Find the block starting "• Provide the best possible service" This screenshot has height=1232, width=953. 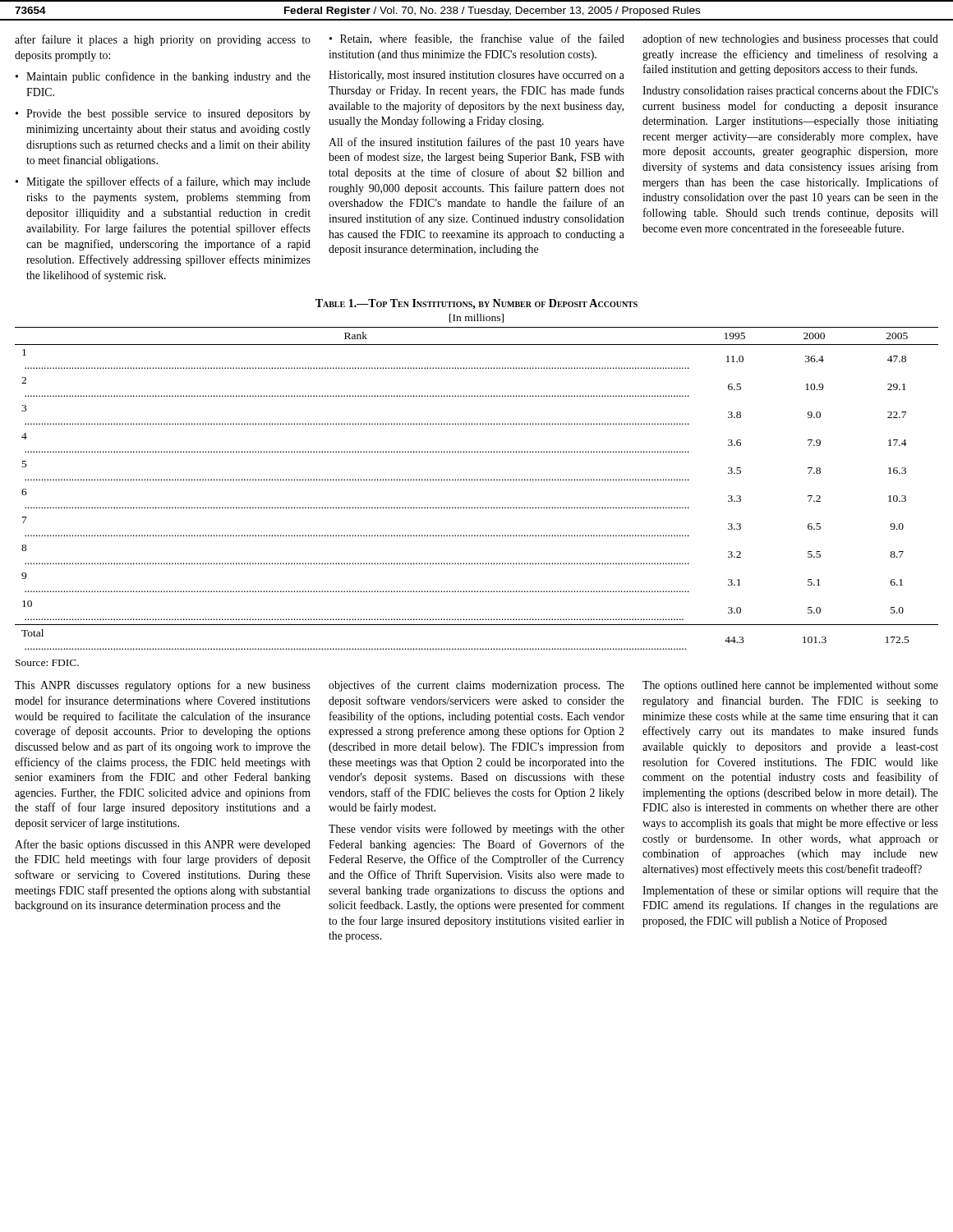click(x=163, y=137)
